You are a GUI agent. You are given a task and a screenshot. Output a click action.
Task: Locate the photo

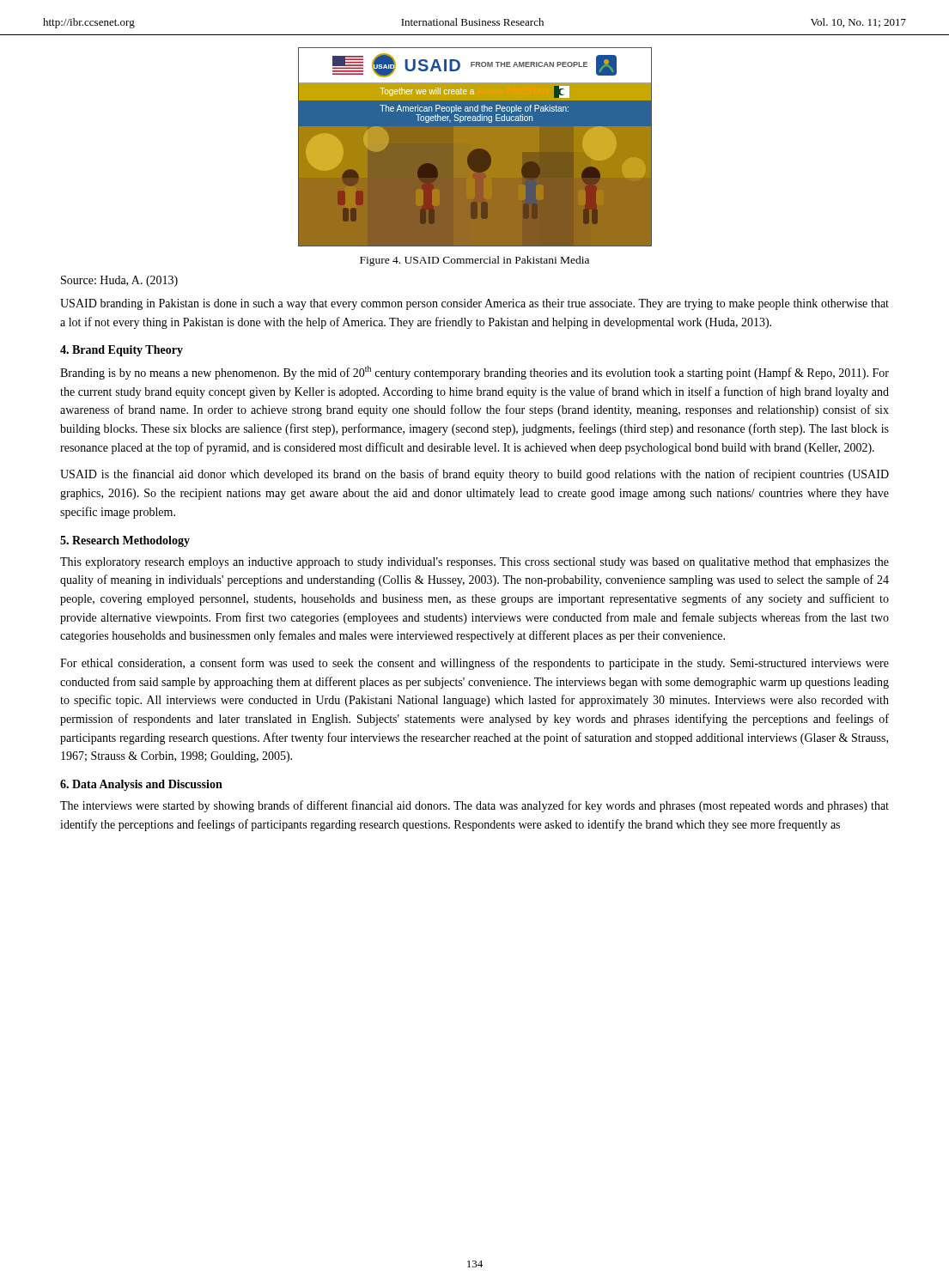coord(474,157)
